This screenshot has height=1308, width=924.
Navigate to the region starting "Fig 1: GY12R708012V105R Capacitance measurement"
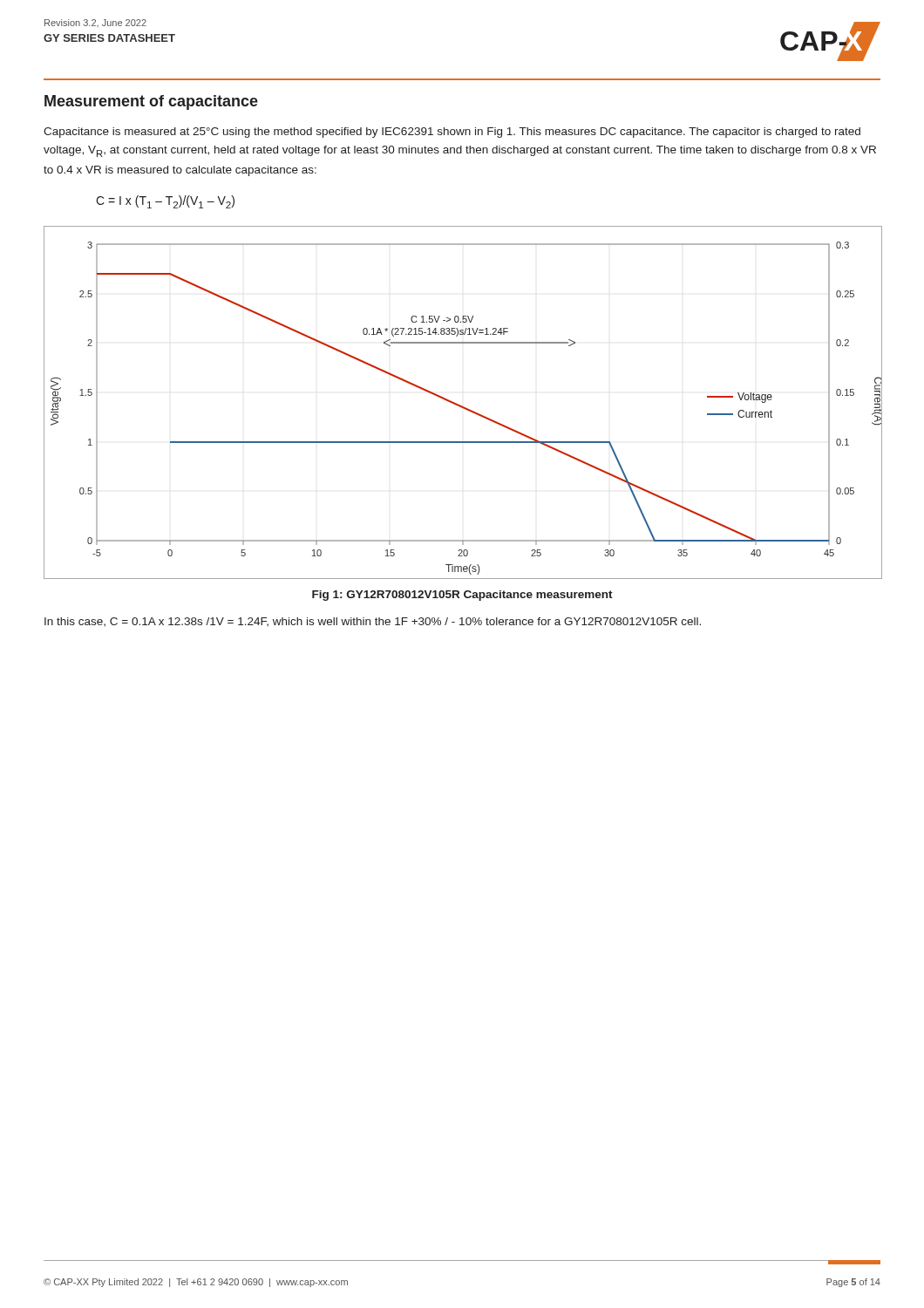pos(462,594)
